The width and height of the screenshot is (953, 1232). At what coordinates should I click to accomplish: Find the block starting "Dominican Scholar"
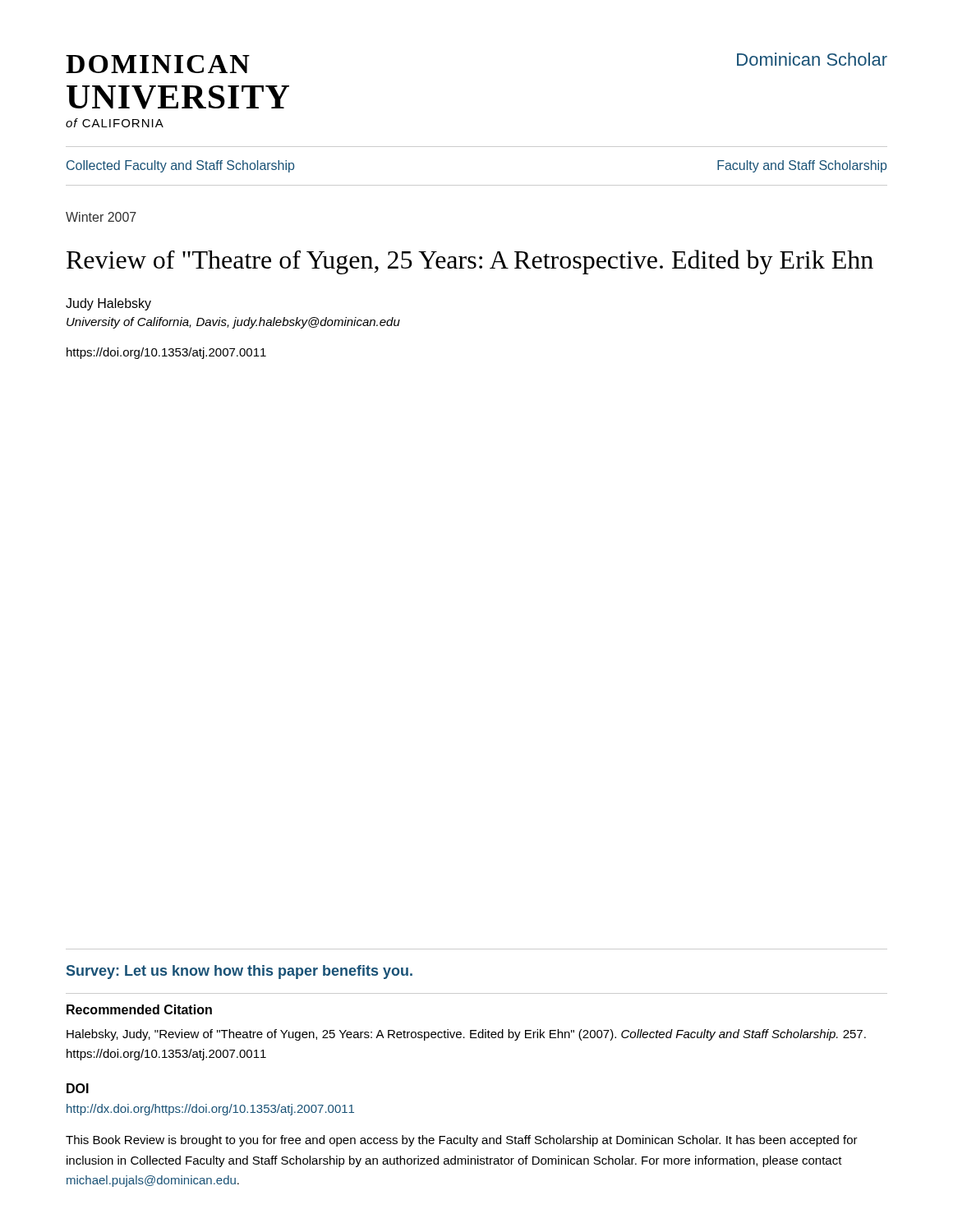click(811, 60)
